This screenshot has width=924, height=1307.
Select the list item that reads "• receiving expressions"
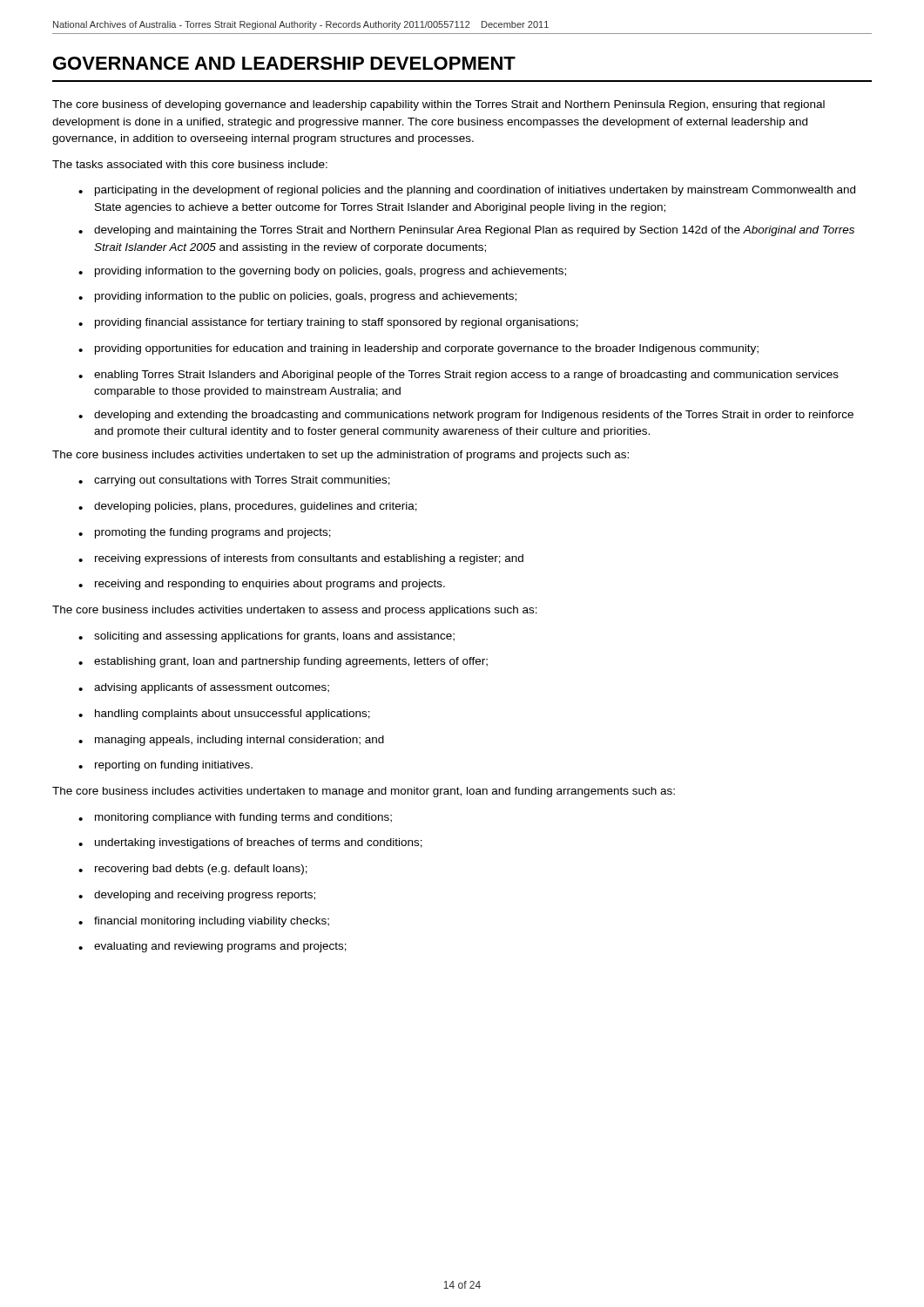475,559
